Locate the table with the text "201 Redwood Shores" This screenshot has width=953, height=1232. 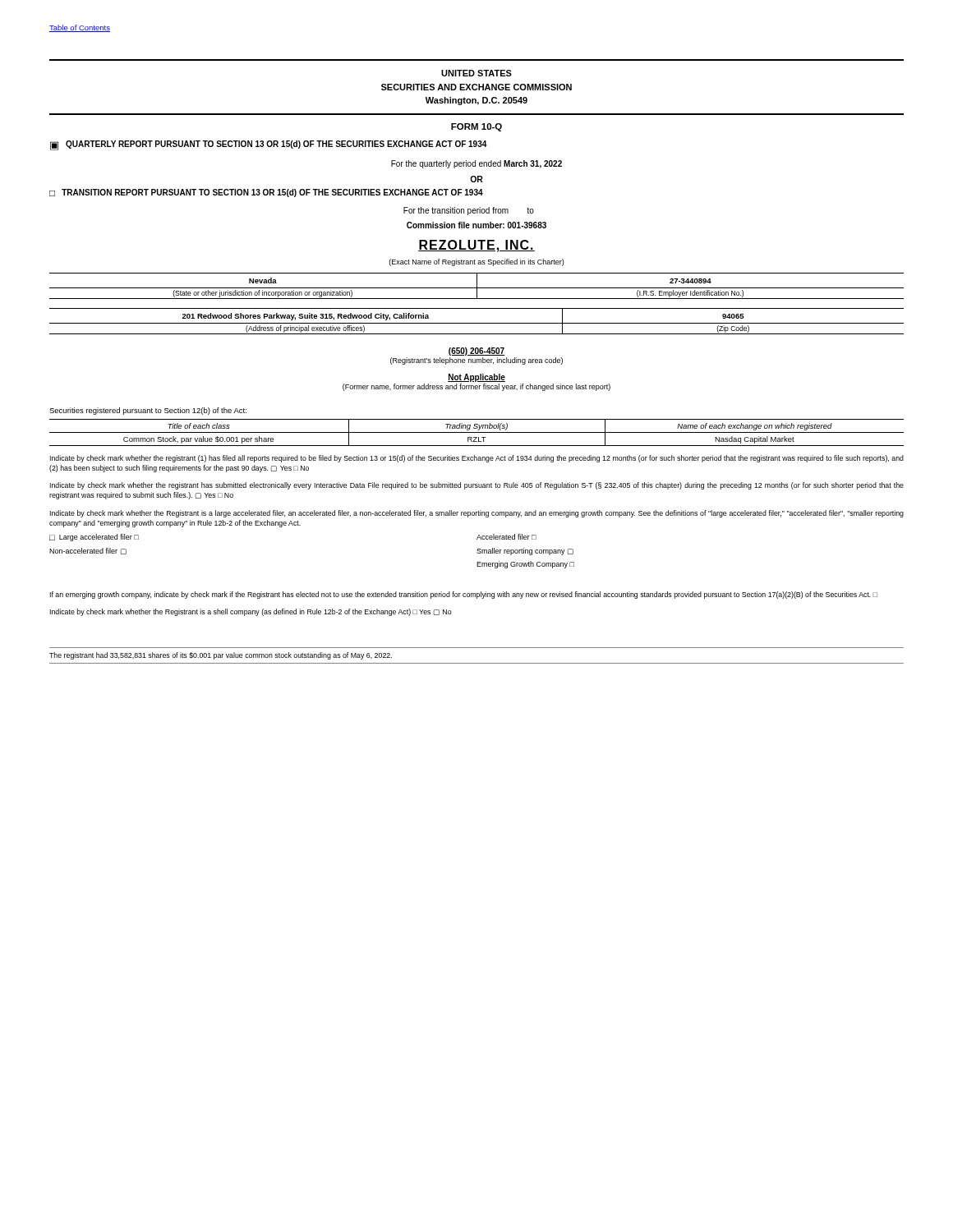tap(476, 321)
